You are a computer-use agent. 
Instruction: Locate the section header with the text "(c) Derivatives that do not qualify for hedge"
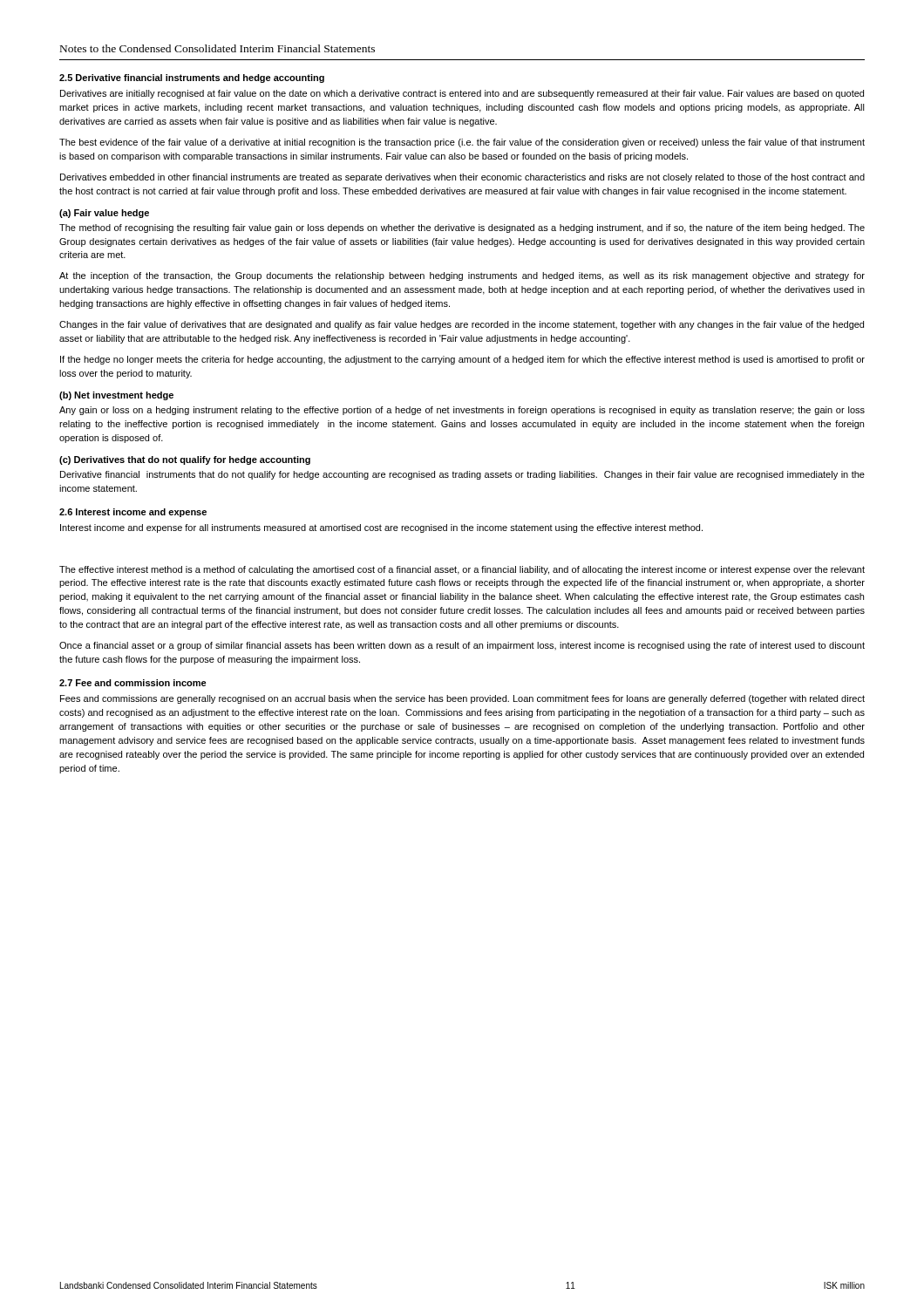tap(185, 459)
